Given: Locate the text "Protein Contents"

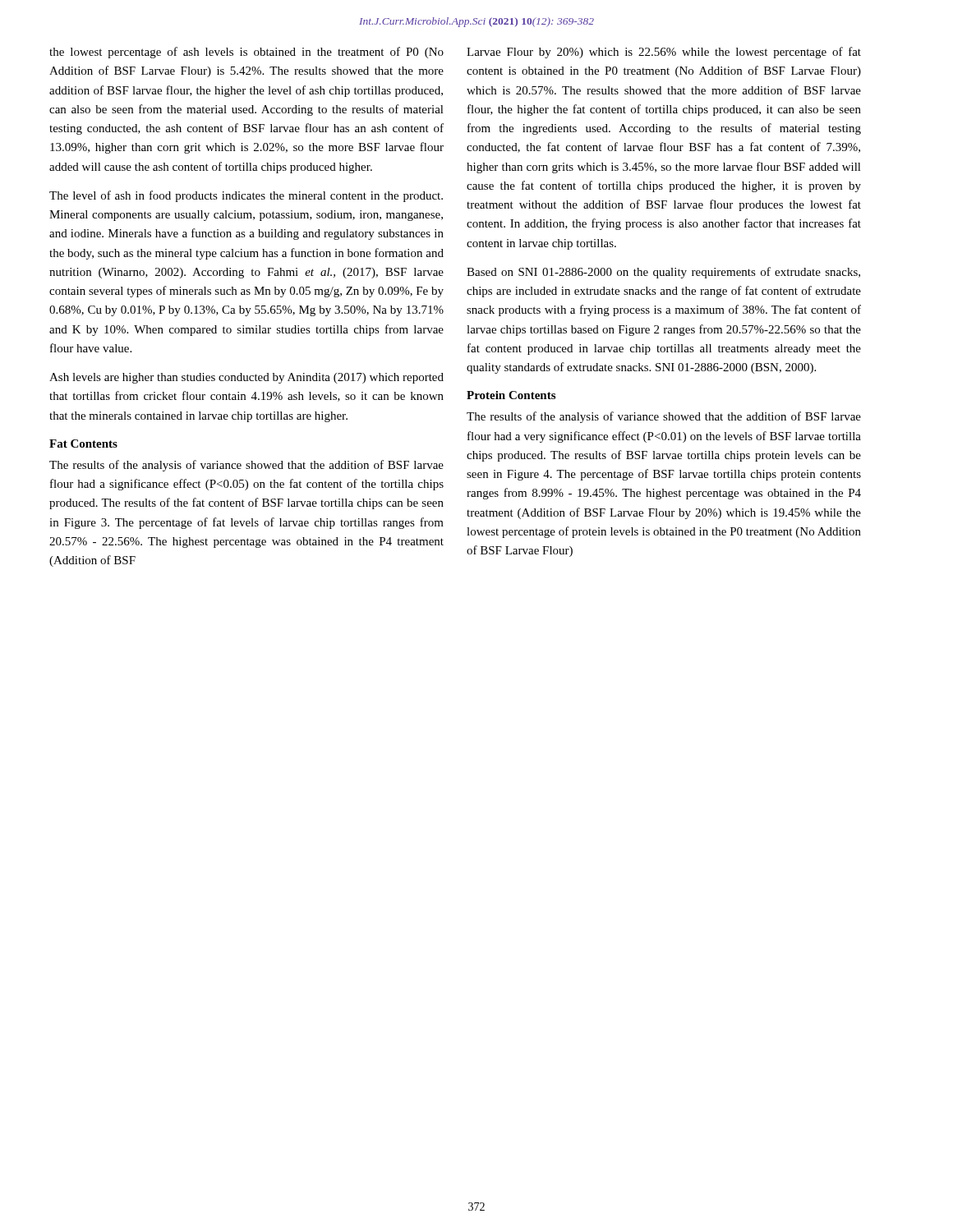Looking at the screenshot, I should point(511,395).
